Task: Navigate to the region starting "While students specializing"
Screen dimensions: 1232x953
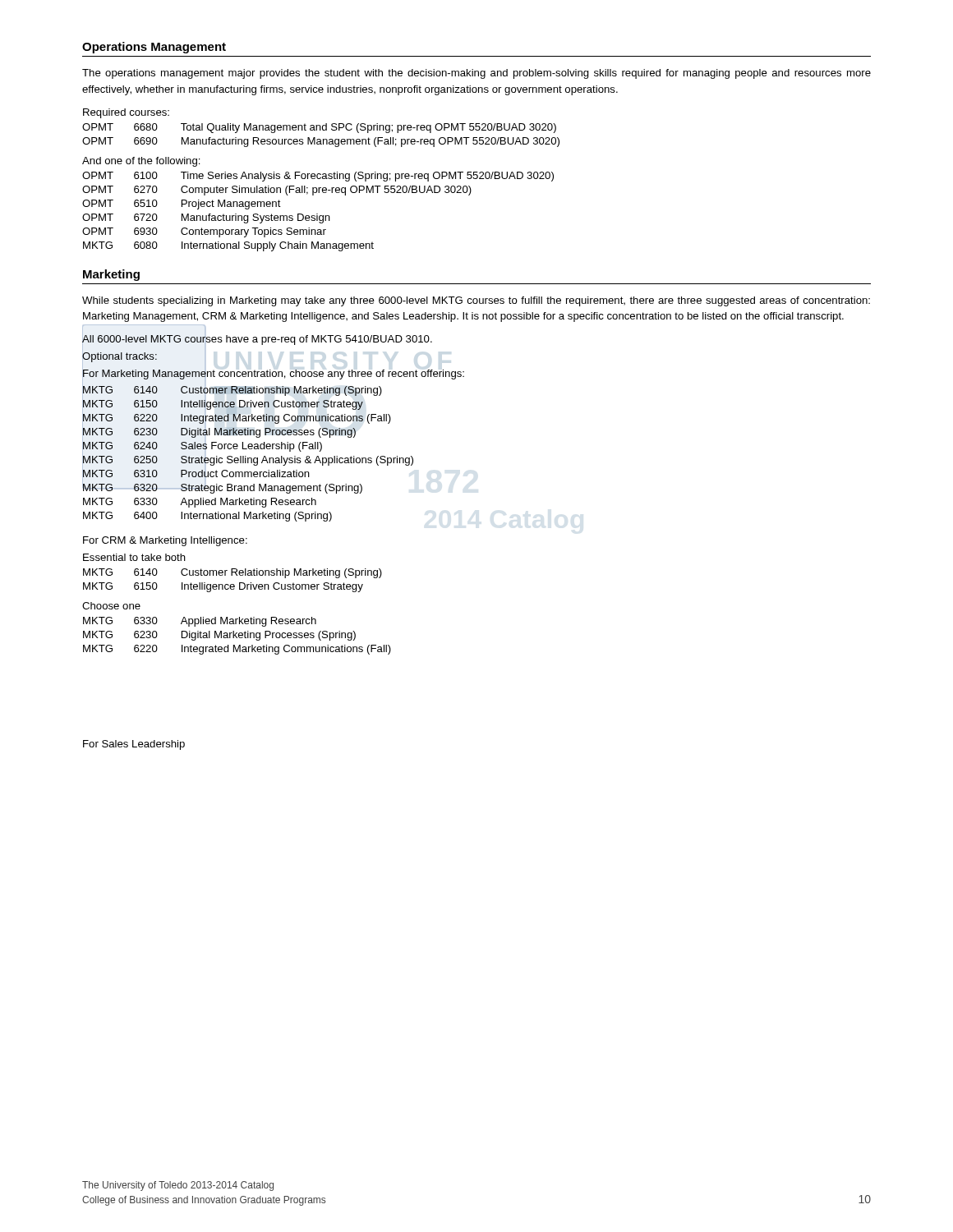Action: [476, 308]
